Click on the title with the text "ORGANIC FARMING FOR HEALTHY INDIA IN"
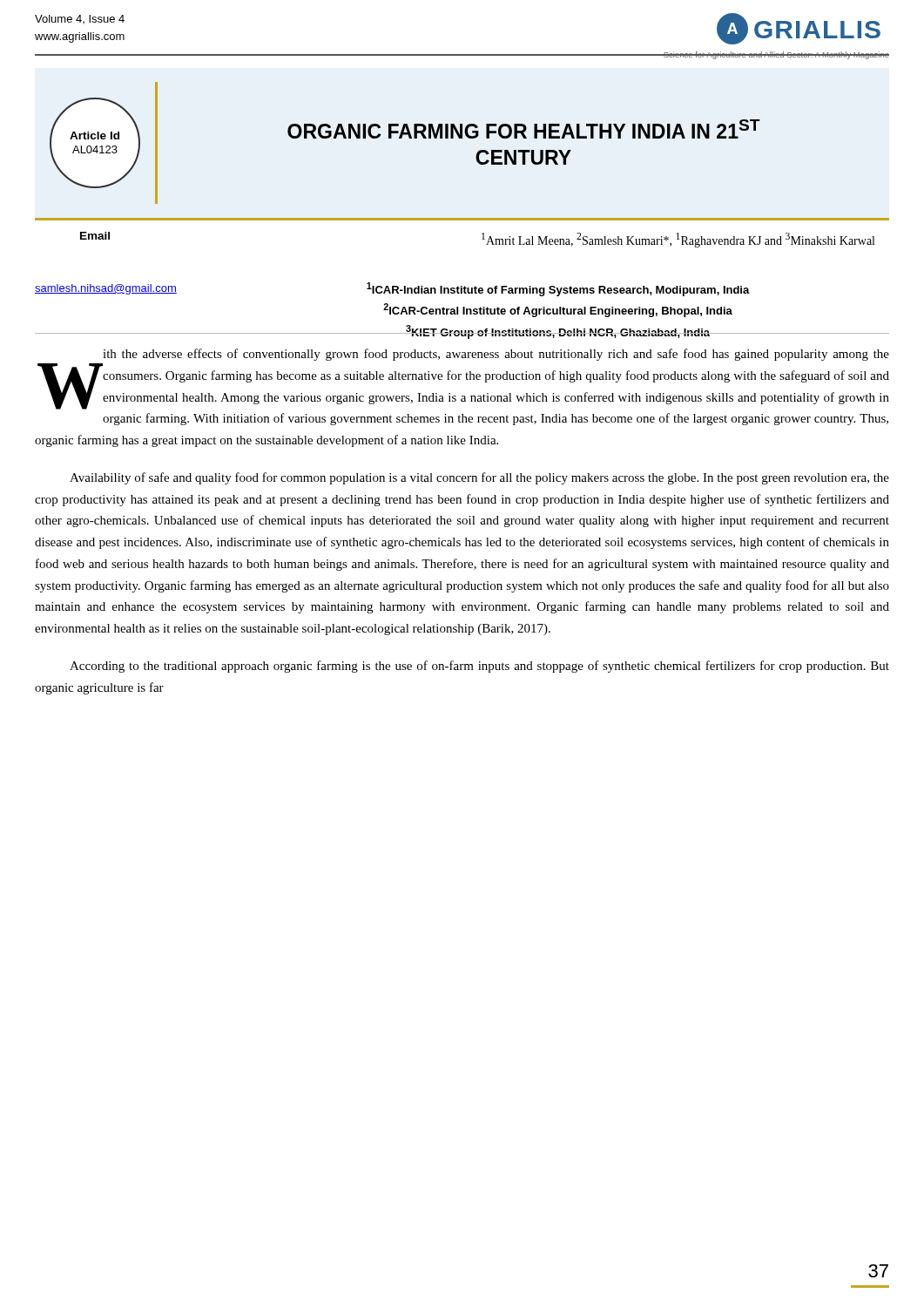This screenshot has width=924, height=1307. 523,143
